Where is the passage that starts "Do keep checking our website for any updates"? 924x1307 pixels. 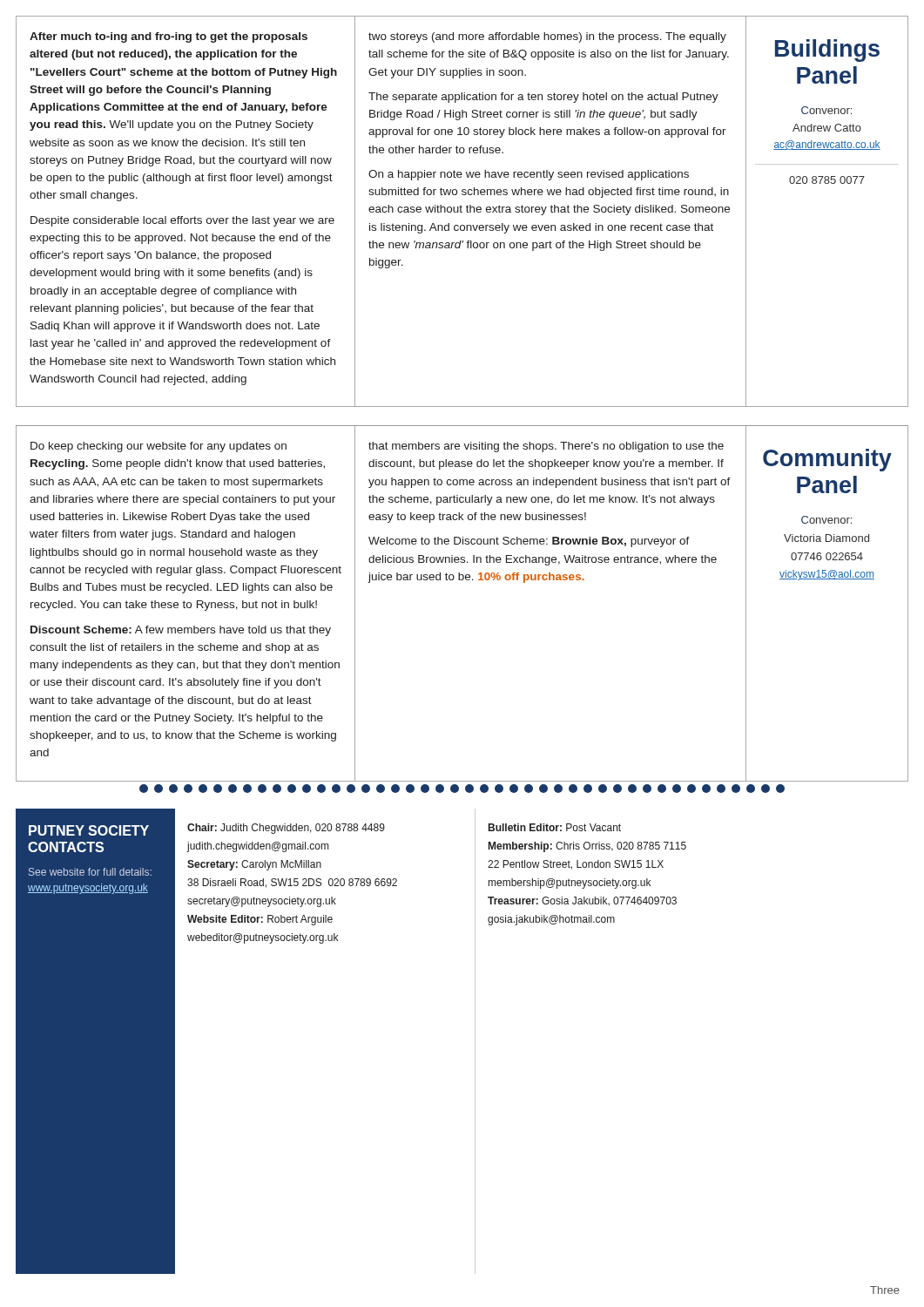point(185,600)
